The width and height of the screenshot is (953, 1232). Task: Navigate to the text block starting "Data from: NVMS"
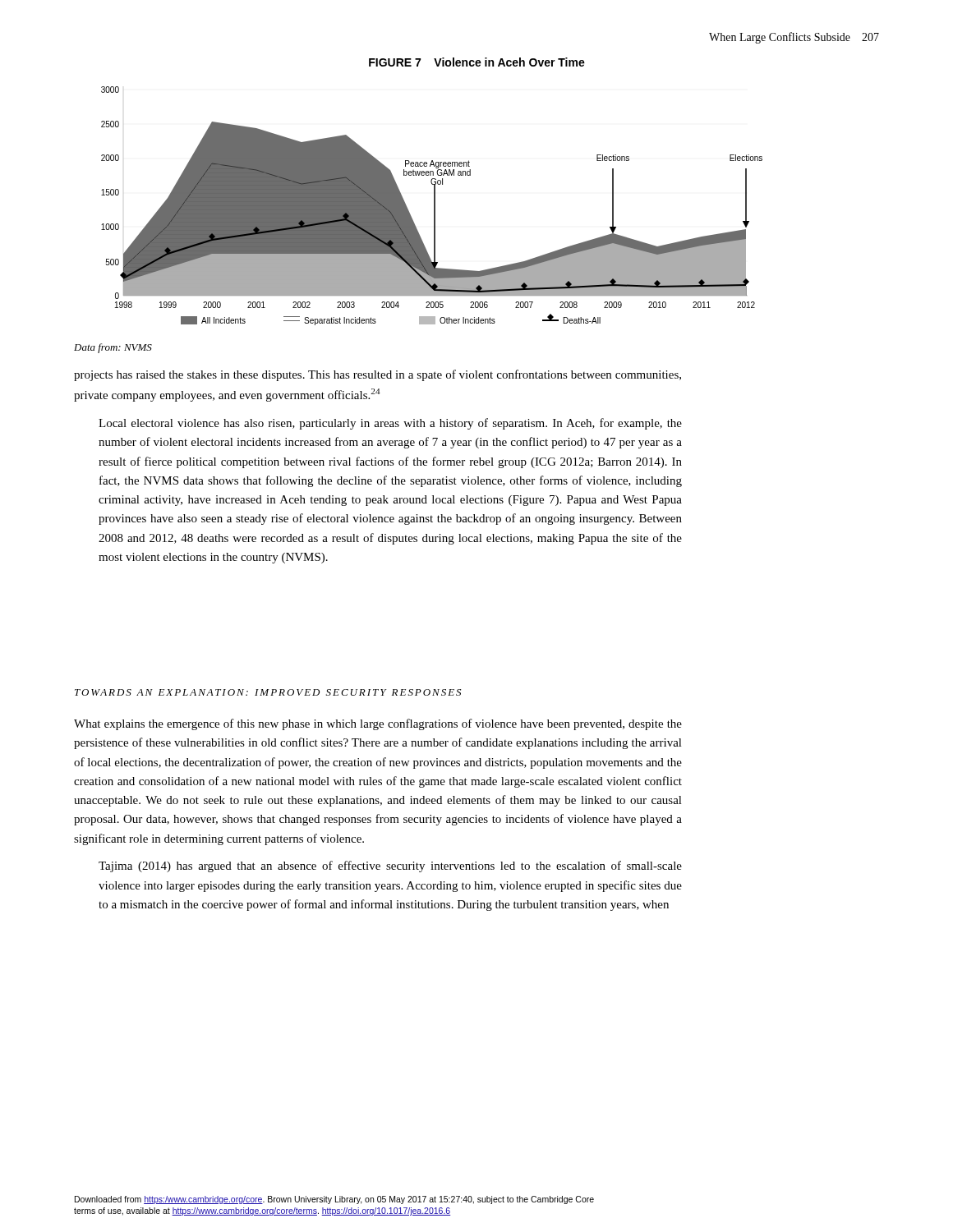click(x=113, y=347)
